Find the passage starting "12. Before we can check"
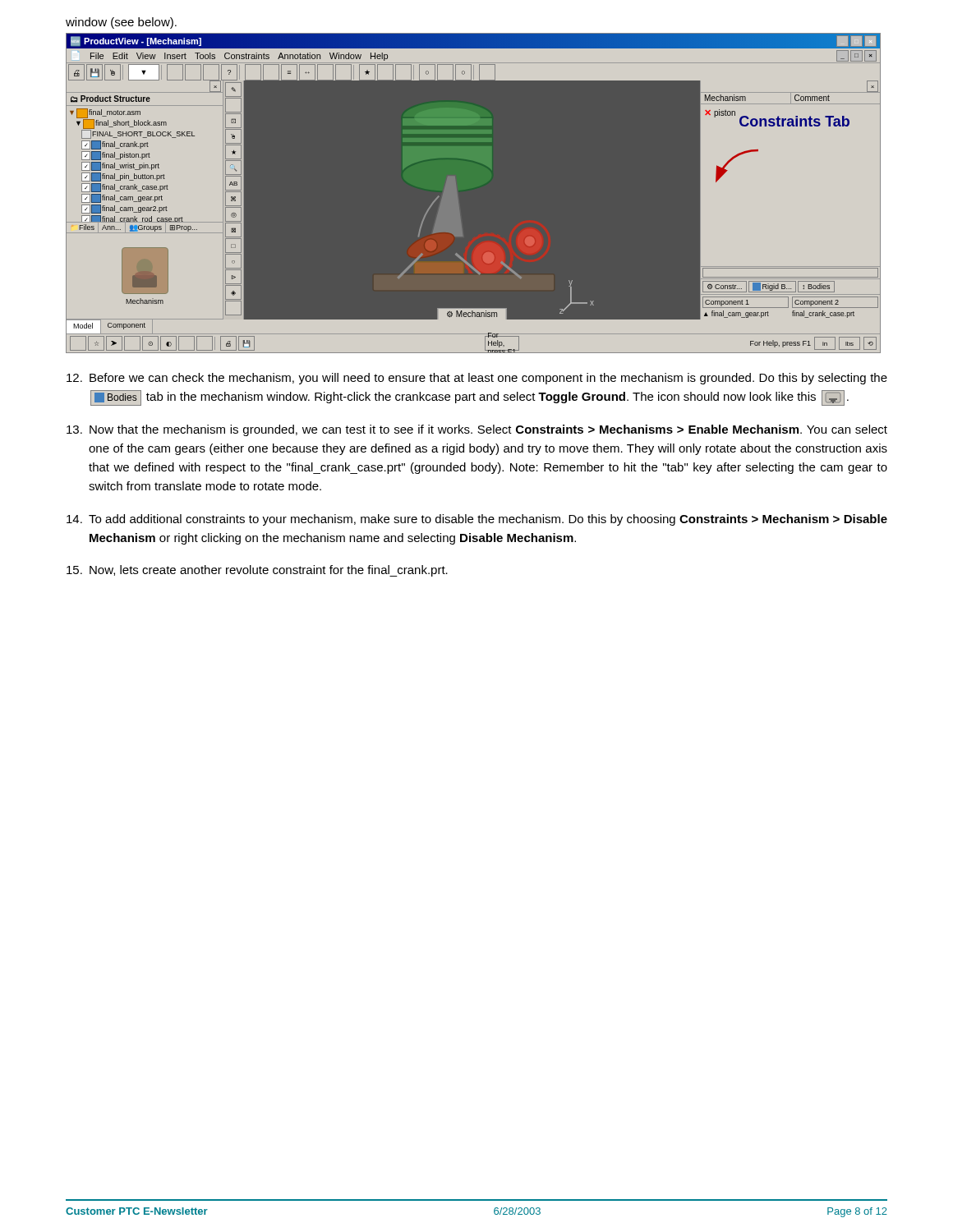953x1232 pixels. [x=476, y=387]
